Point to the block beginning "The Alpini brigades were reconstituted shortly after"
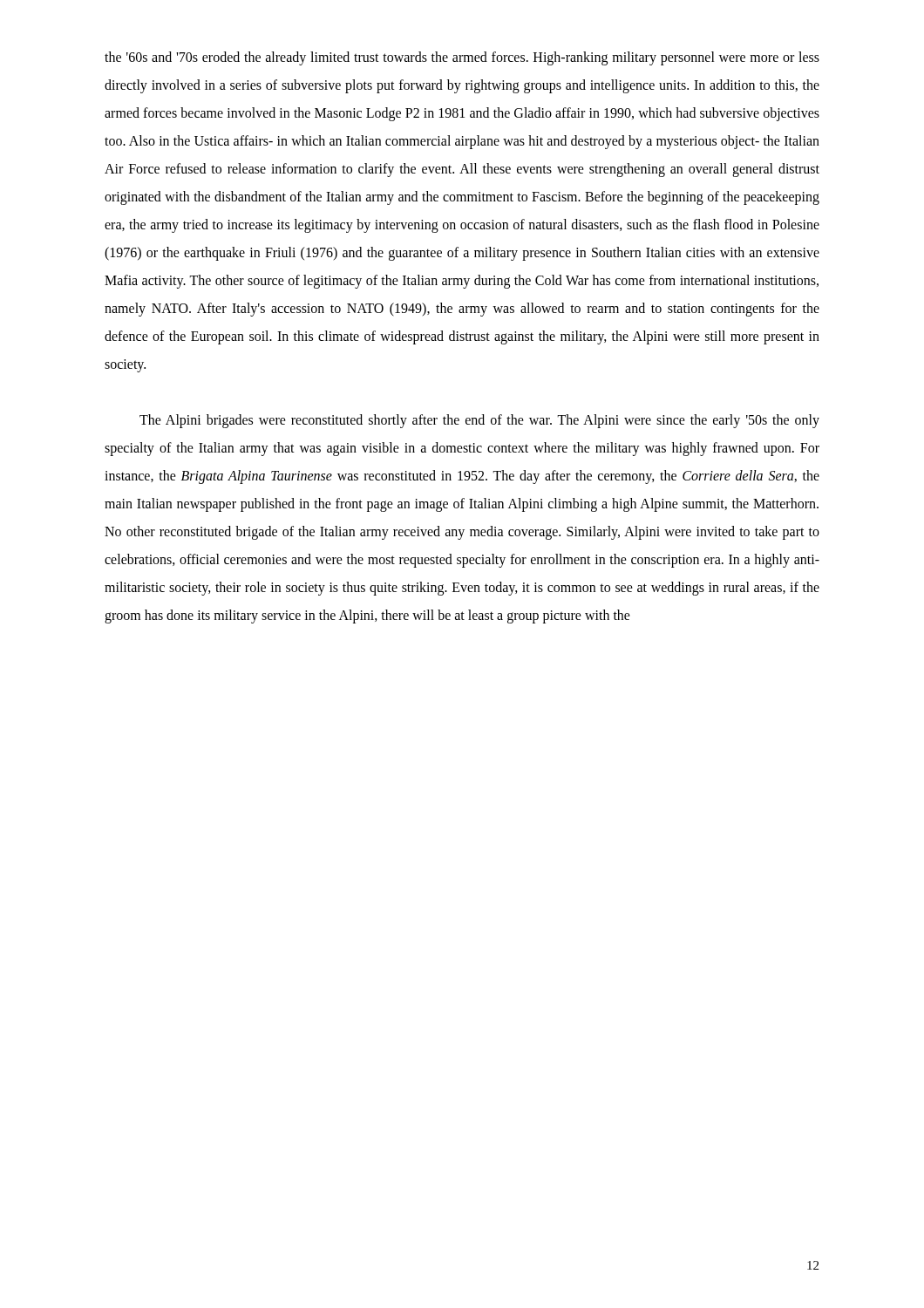The height and width of the screenshot is (1308, 924). click(462, 518)
